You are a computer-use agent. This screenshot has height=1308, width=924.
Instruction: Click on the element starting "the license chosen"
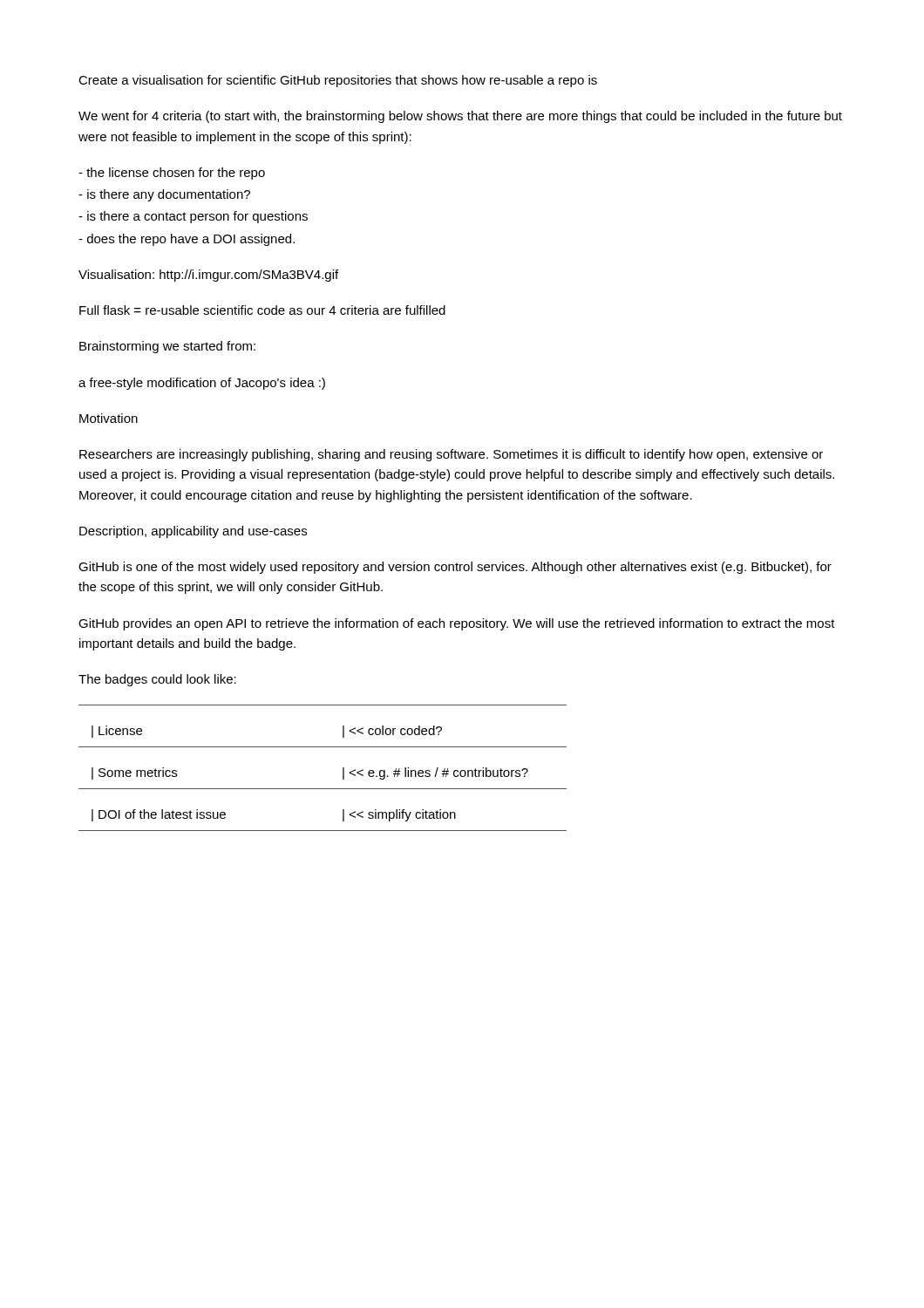(172, 172)
